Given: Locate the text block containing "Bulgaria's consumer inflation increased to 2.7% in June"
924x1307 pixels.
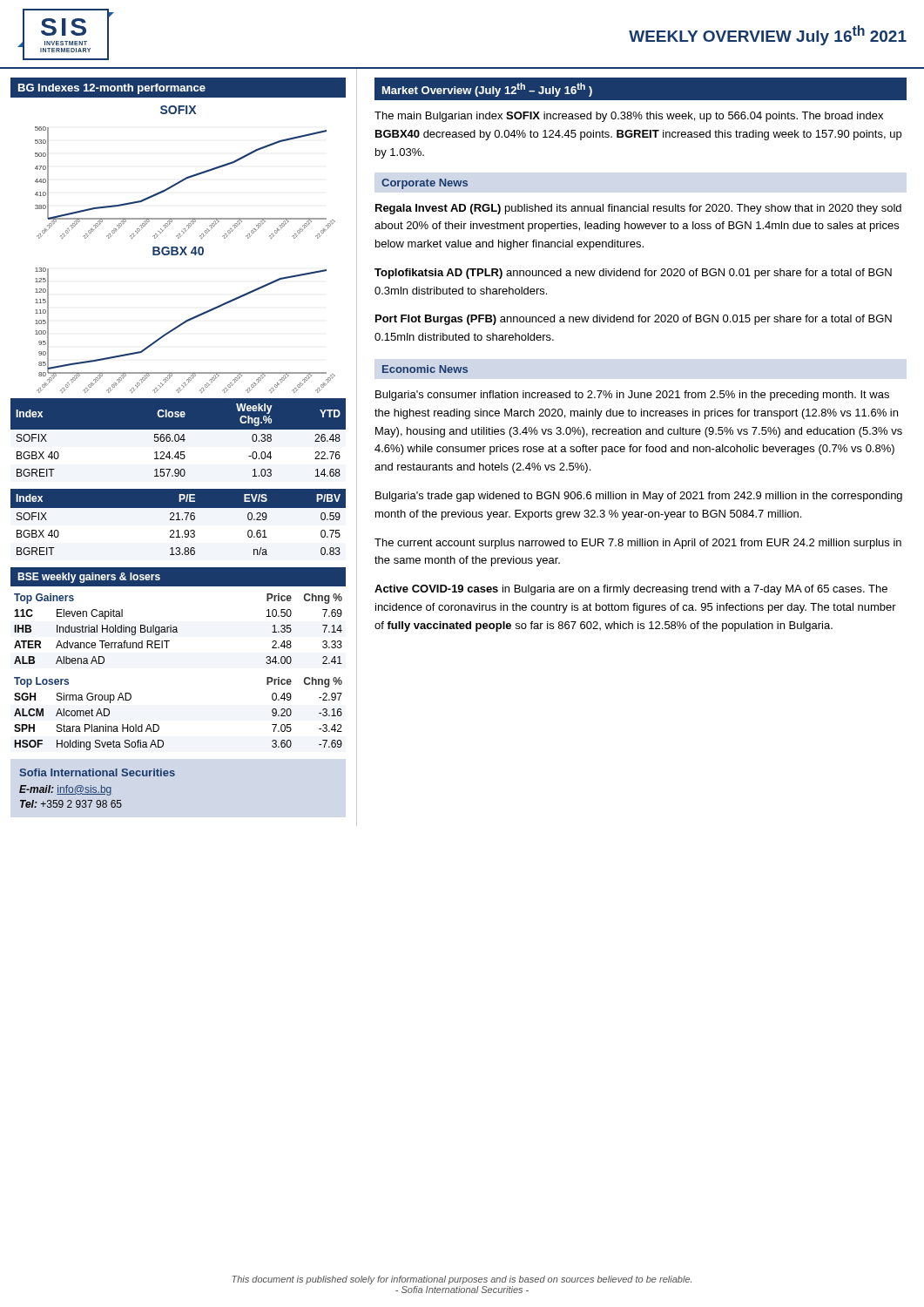Looking at the screenshot, I should tap(638, 431).
